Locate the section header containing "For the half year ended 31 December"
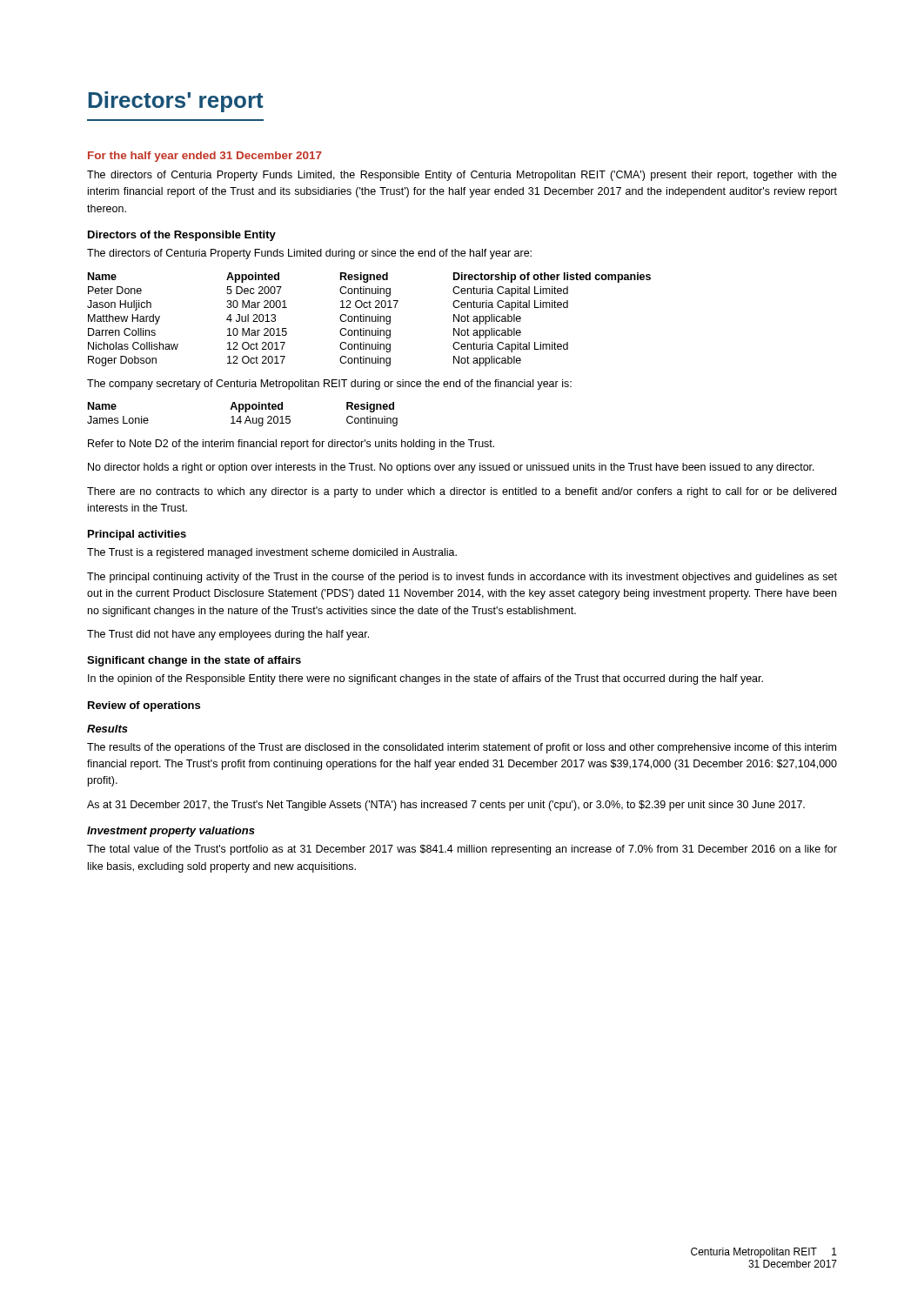Screen dimensions: 1305x924 click(x=205, y=157)
